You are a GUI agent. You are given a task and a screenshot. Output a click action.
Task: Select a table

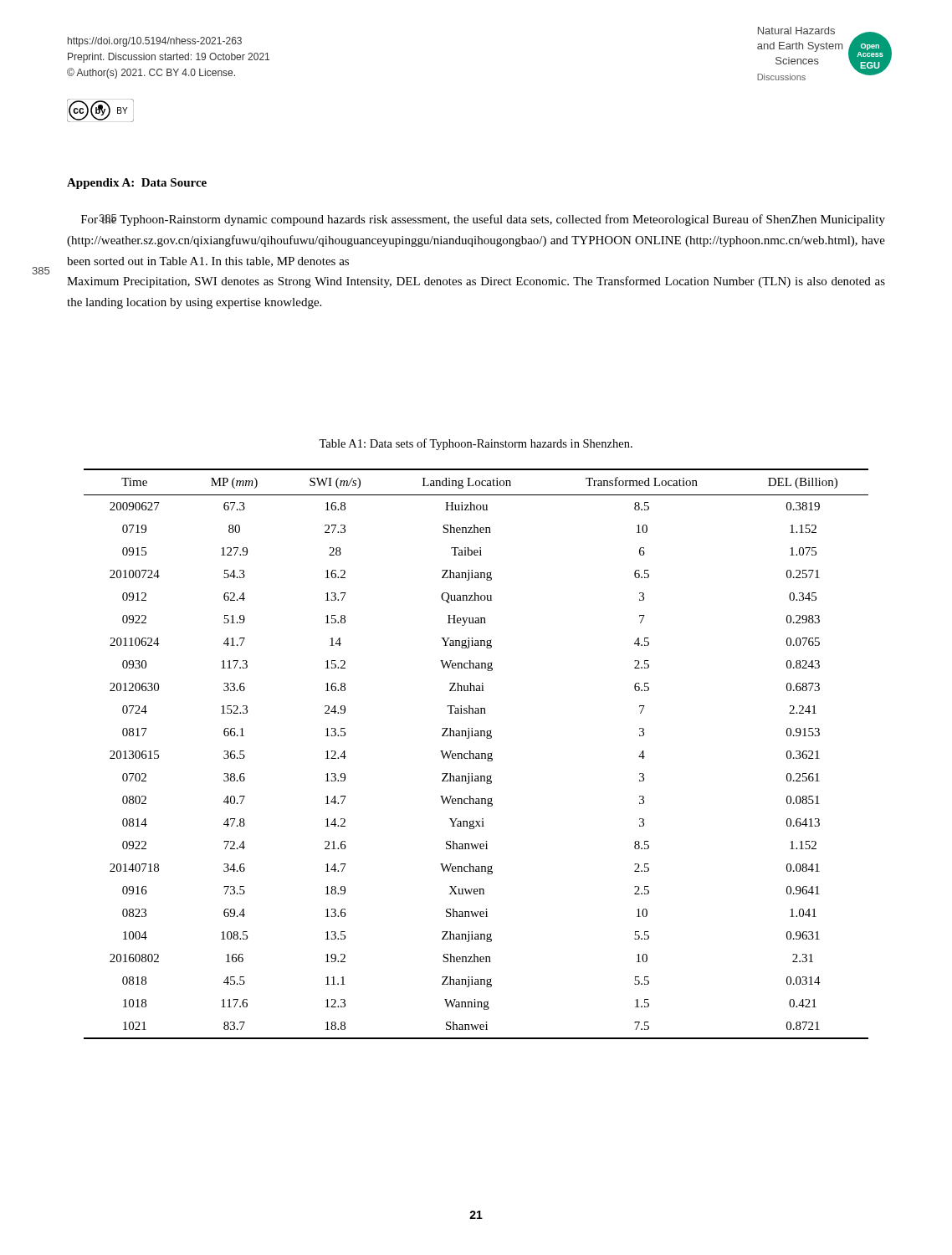[x=476, y=754]
